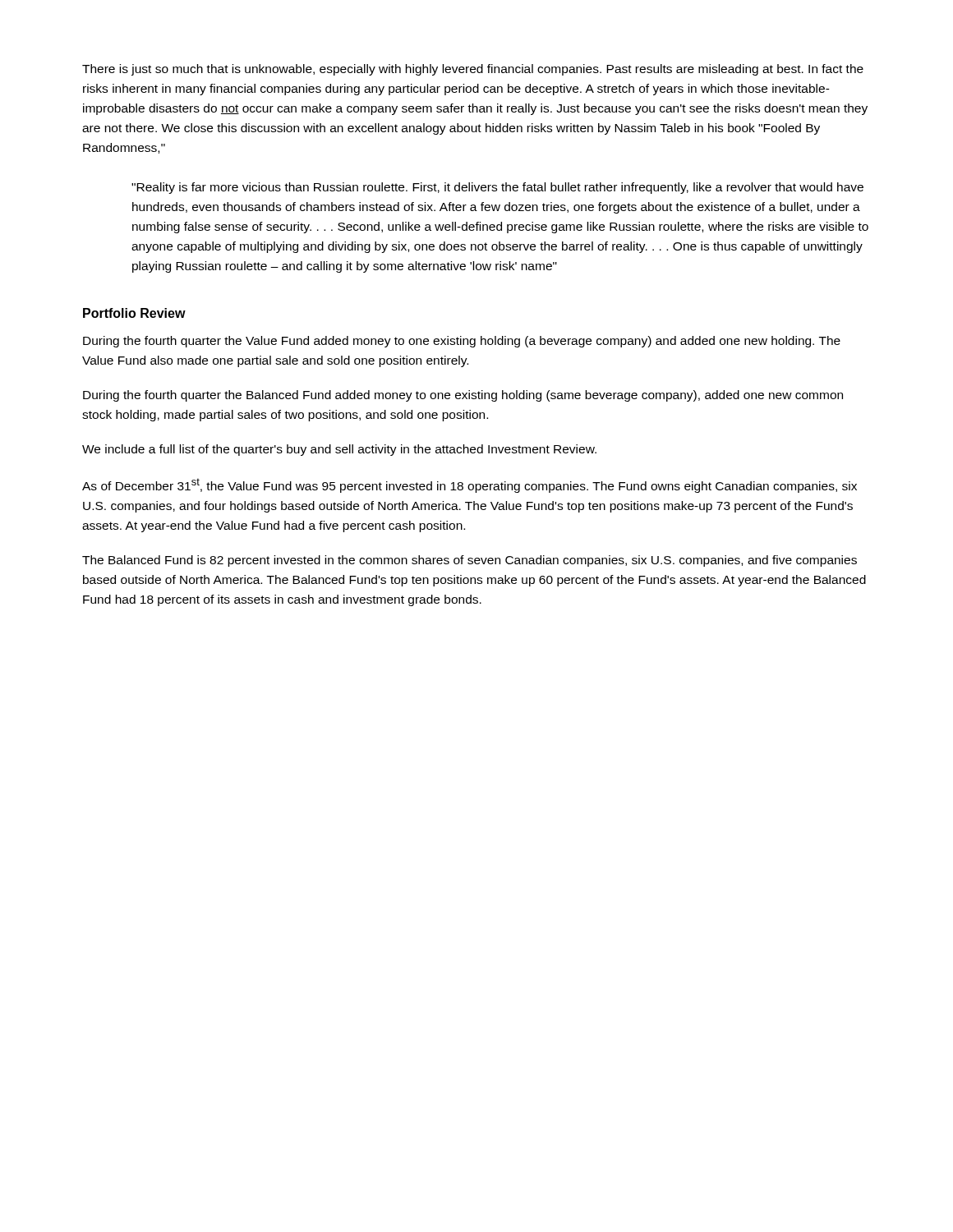953x1232 pixels.
Task: Click on the region starting "Portfolio Review"
Action: click(x=134, y=313)
